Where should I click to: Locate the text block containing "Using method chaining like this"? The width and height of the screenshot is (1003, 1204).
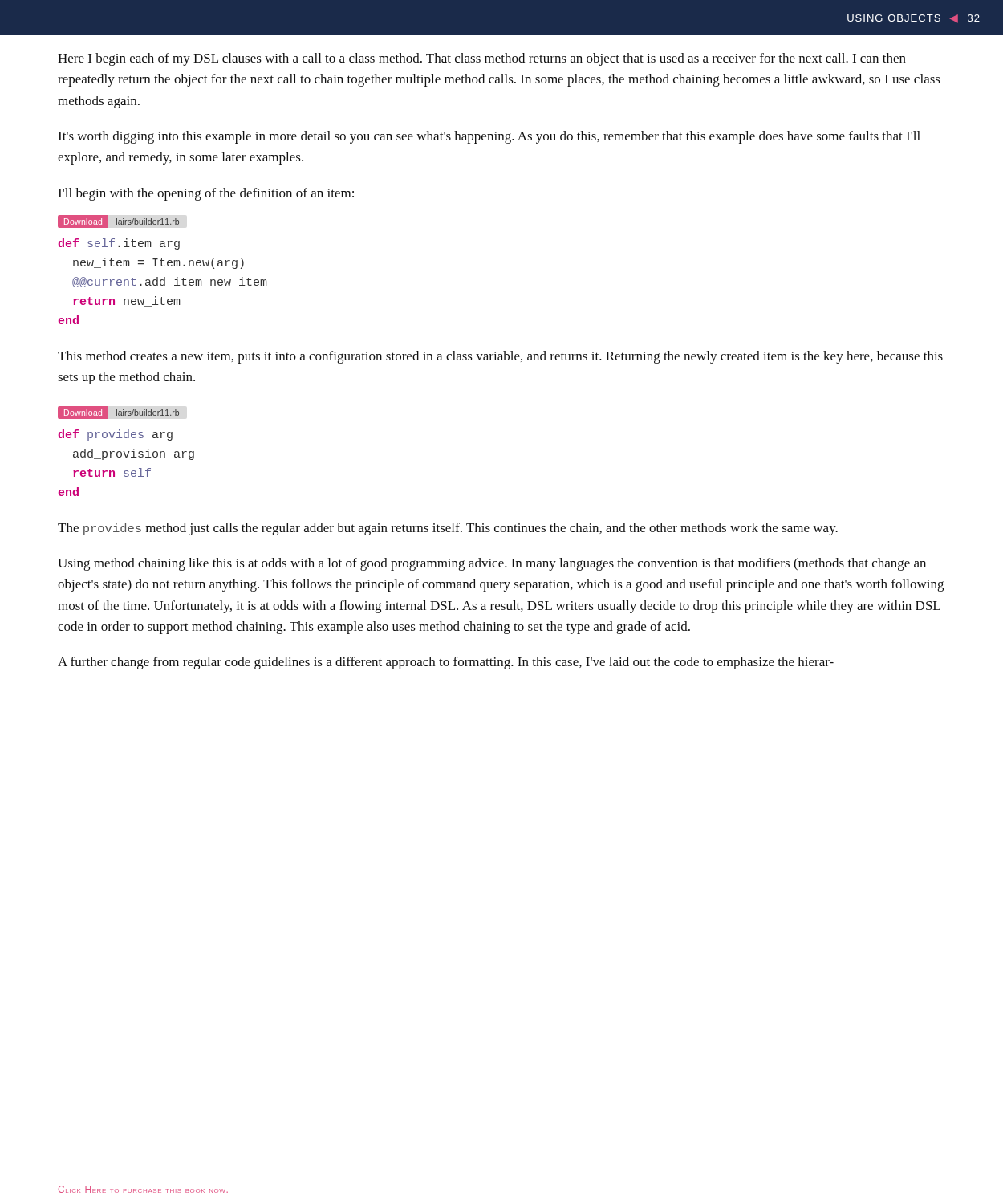[501, 595]
